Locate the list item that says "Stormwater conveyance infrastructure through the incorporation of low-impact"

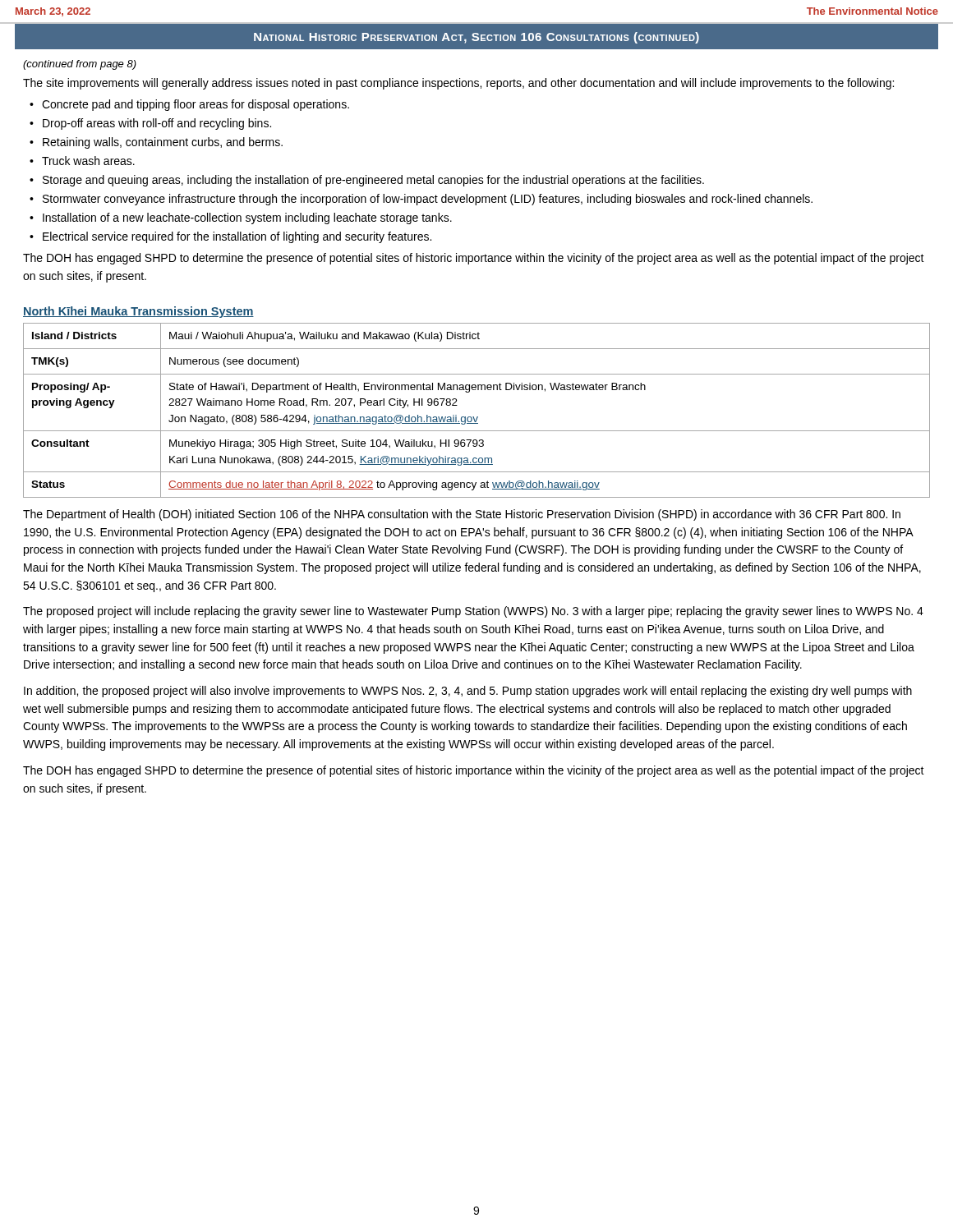click(428, 199)
